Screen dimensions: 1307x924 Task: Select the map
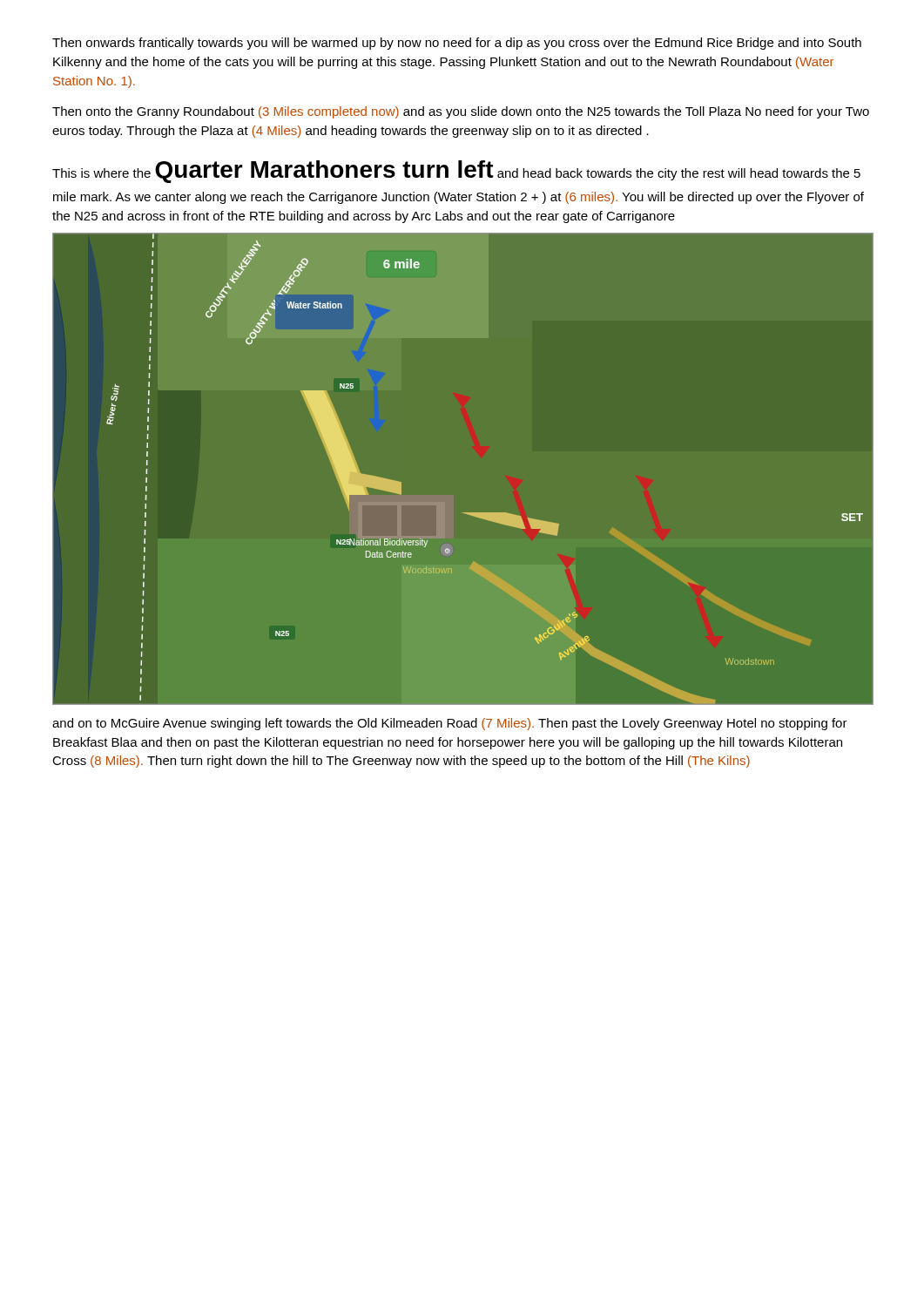463,469
